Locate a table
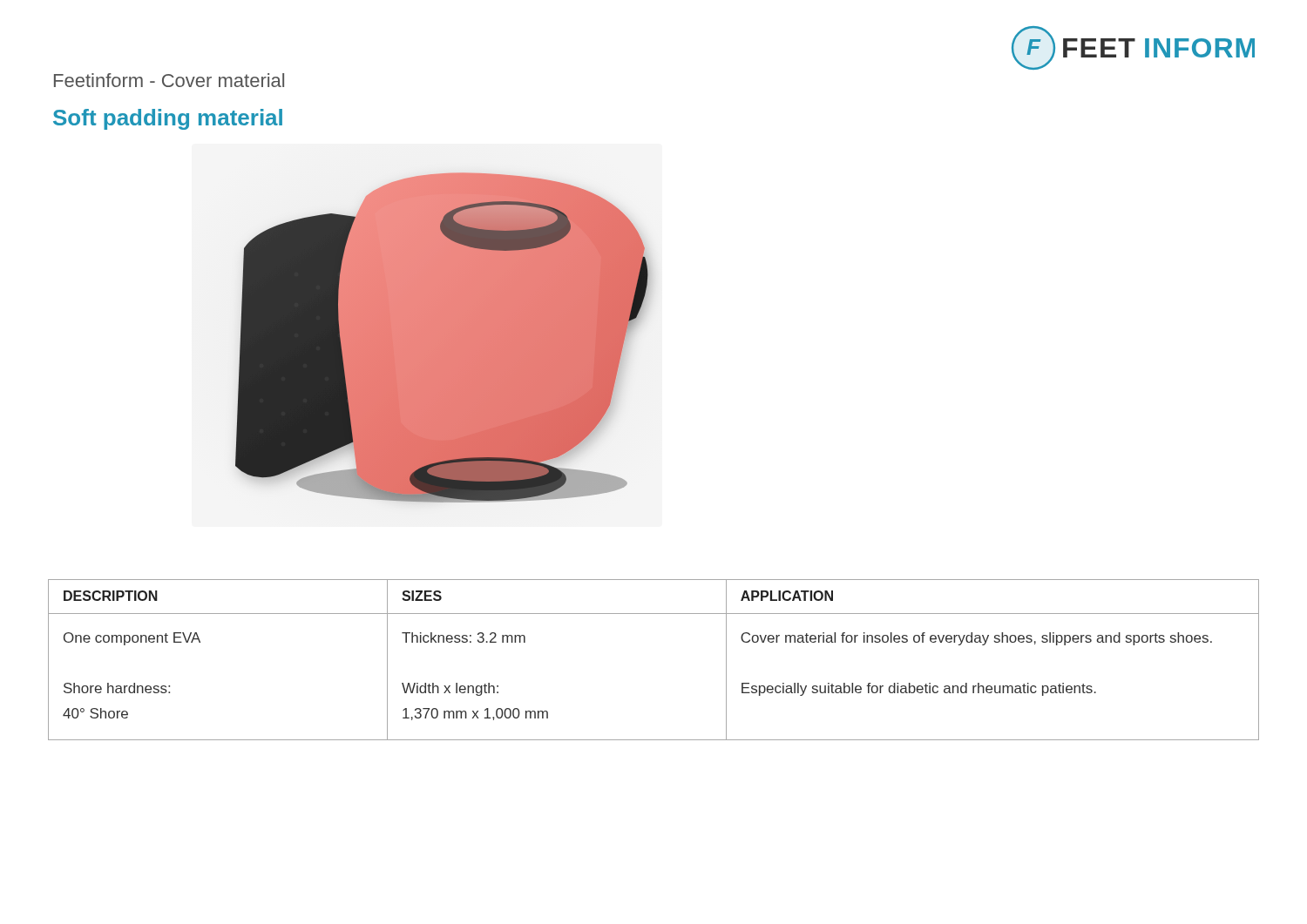1307x924 pixels. pyautogui.click(x=654, y=660)
